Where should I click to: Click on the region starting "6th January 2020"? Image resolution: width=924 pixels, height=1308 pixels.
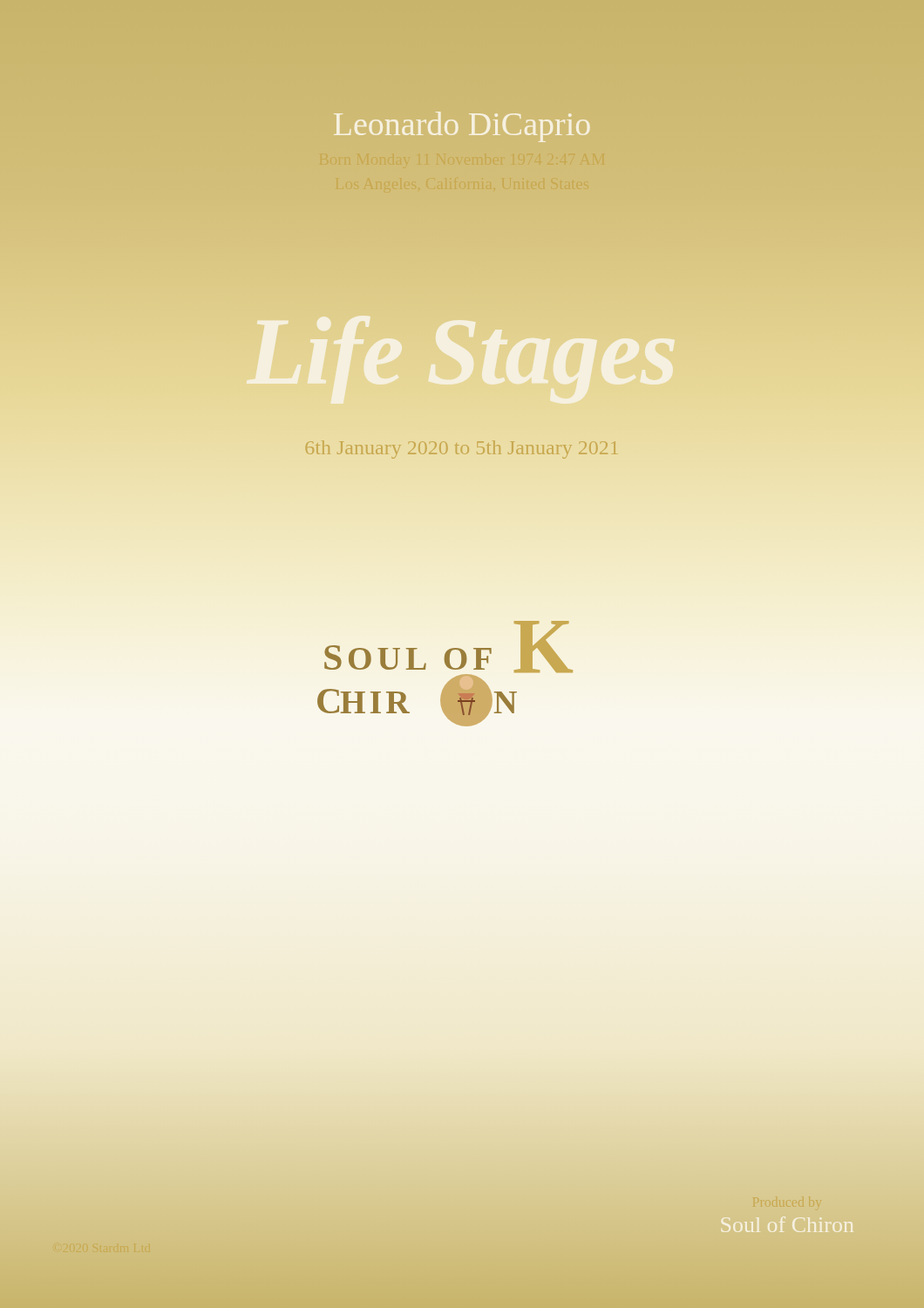[x=462, y=447]
